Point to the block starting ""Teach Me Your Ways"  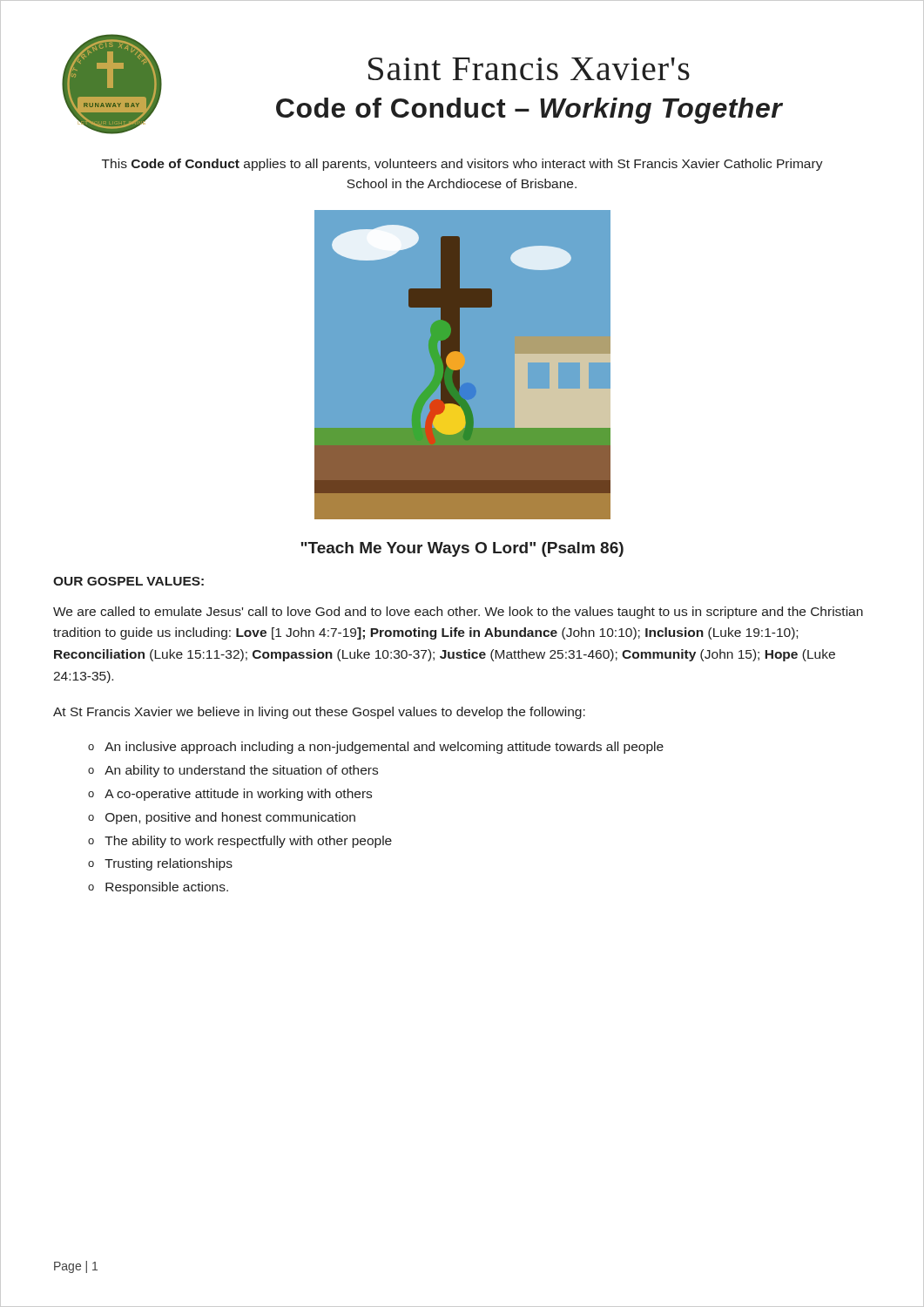coord(462,547)
